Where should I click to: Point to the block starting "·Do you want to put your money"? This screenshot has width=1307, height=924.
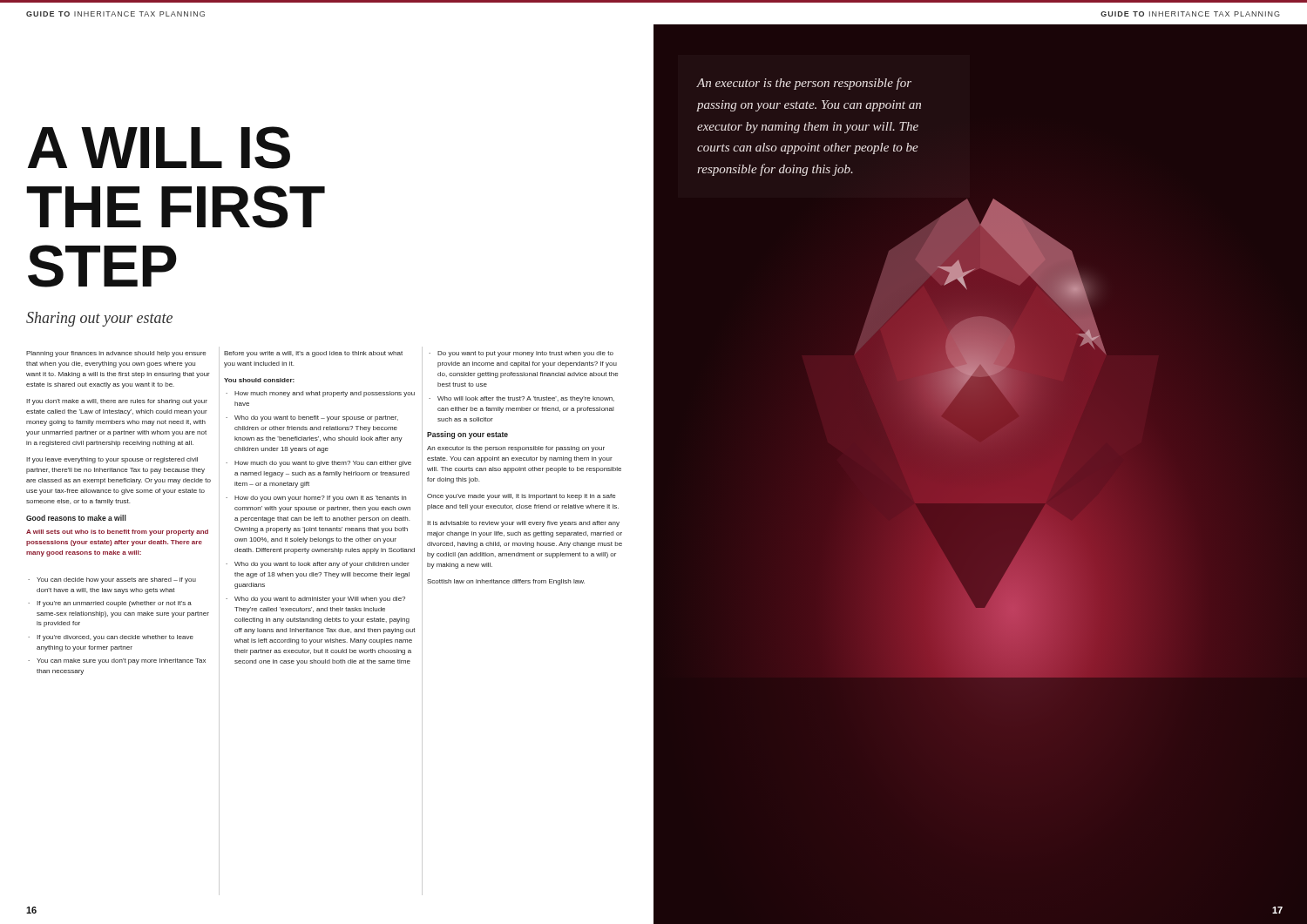pyautogui.click(x=526, y=387)
